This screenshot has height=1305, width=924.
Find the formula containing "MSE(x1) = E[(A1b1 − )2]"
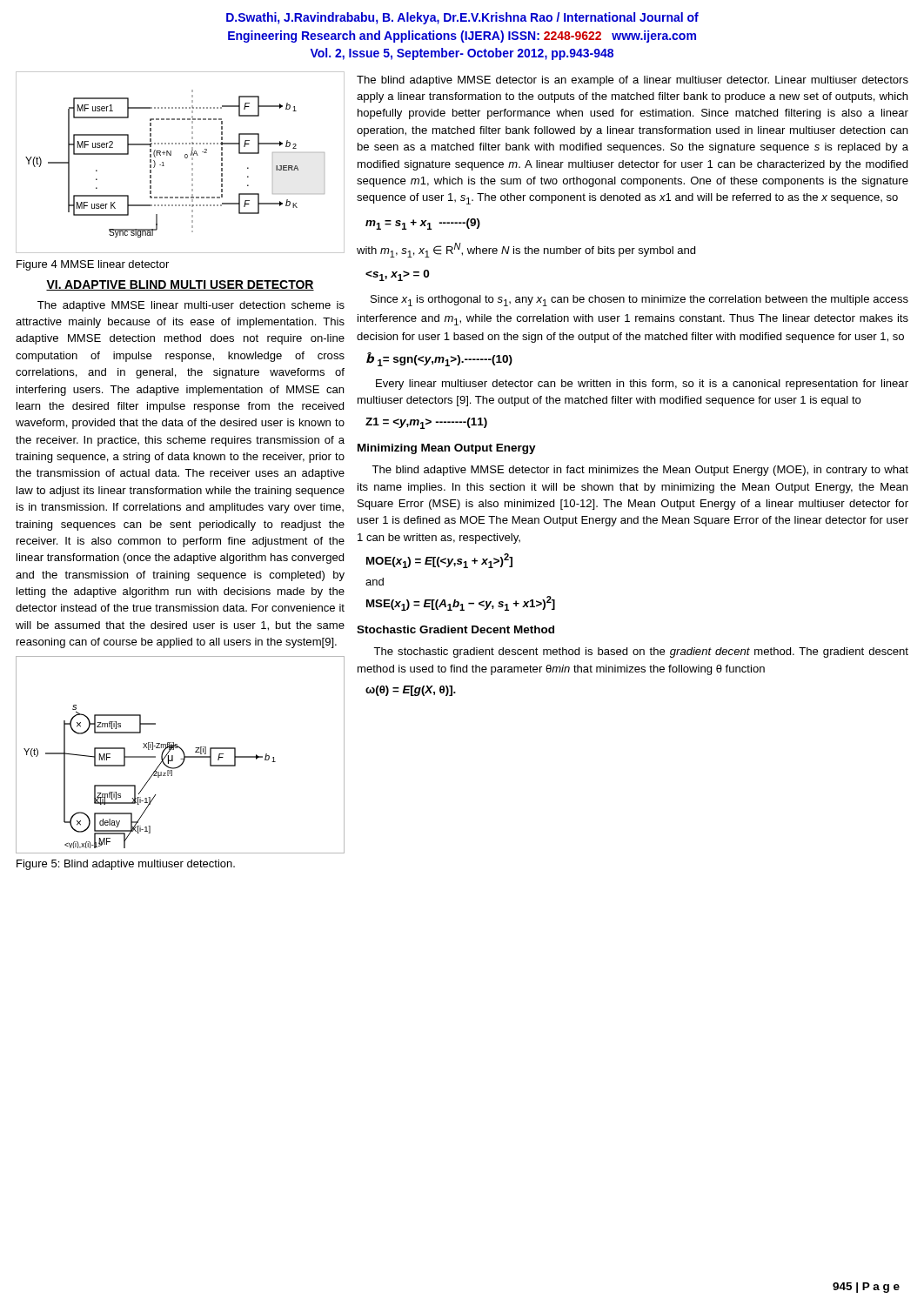(x=460, y=603)
